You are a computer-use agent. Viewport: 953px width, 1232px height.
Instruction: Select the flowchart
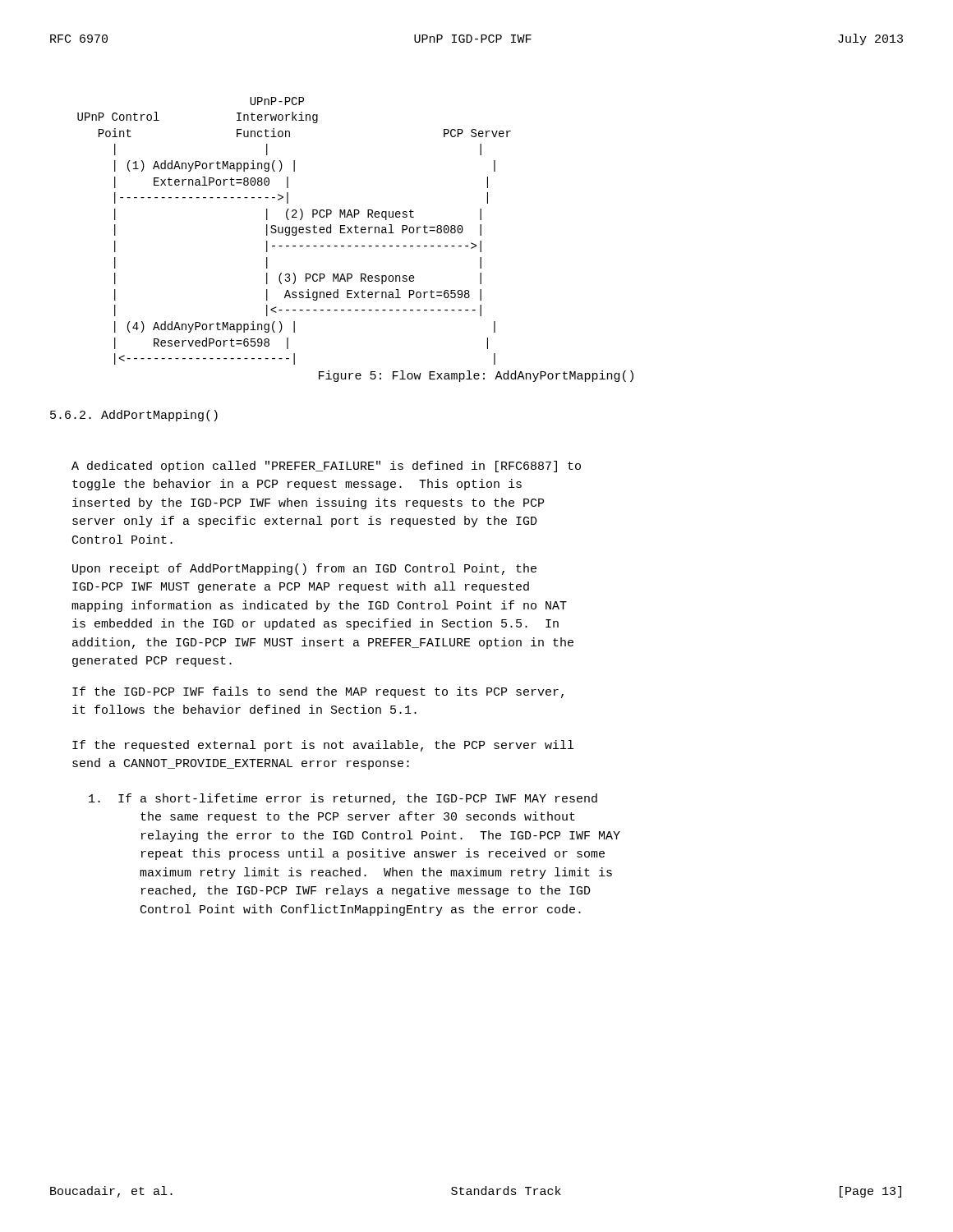coord(476,231)
